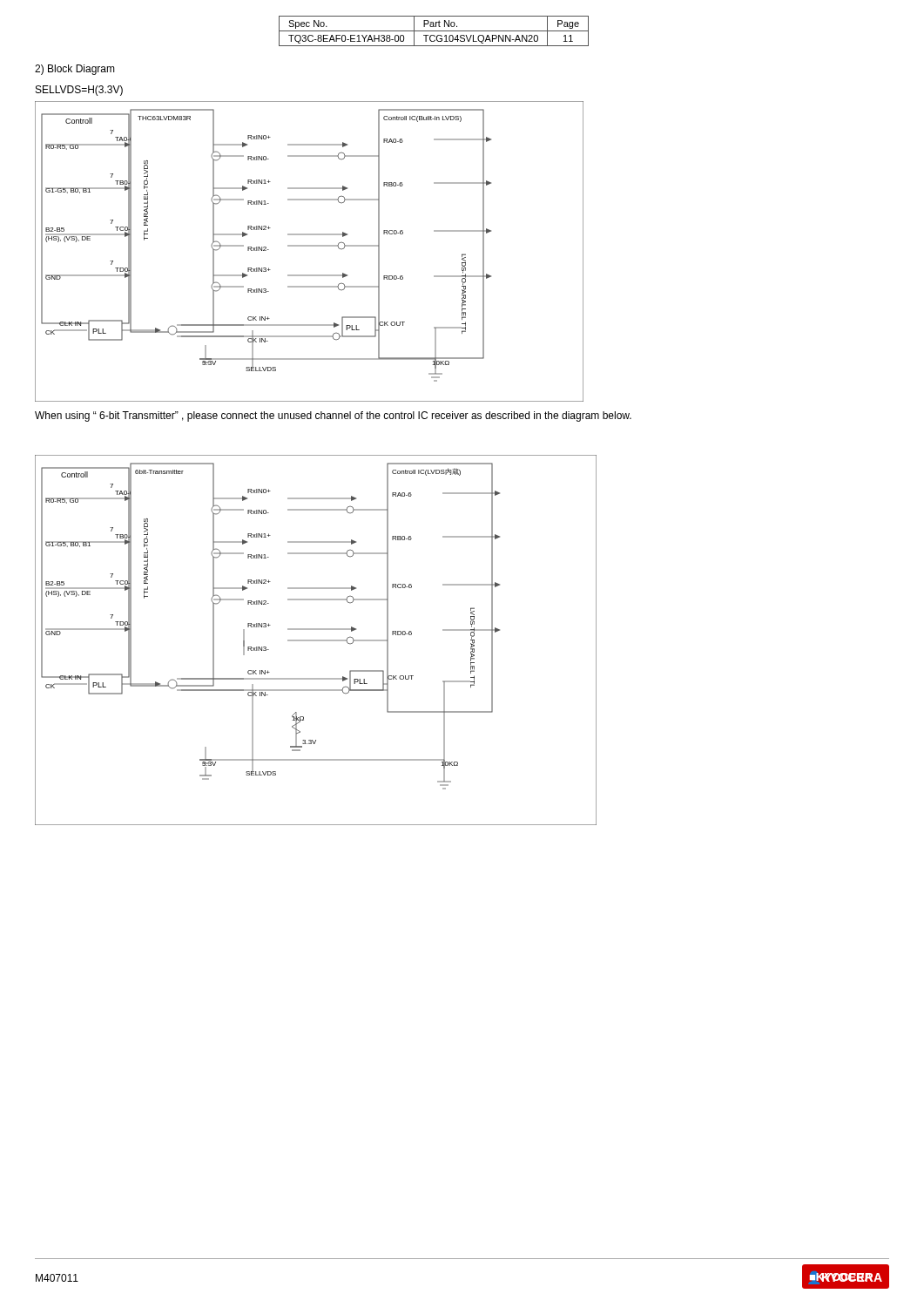Find the logo
The width and height of the screenshot is (924, 1307).
click(x=846, y=1278)
